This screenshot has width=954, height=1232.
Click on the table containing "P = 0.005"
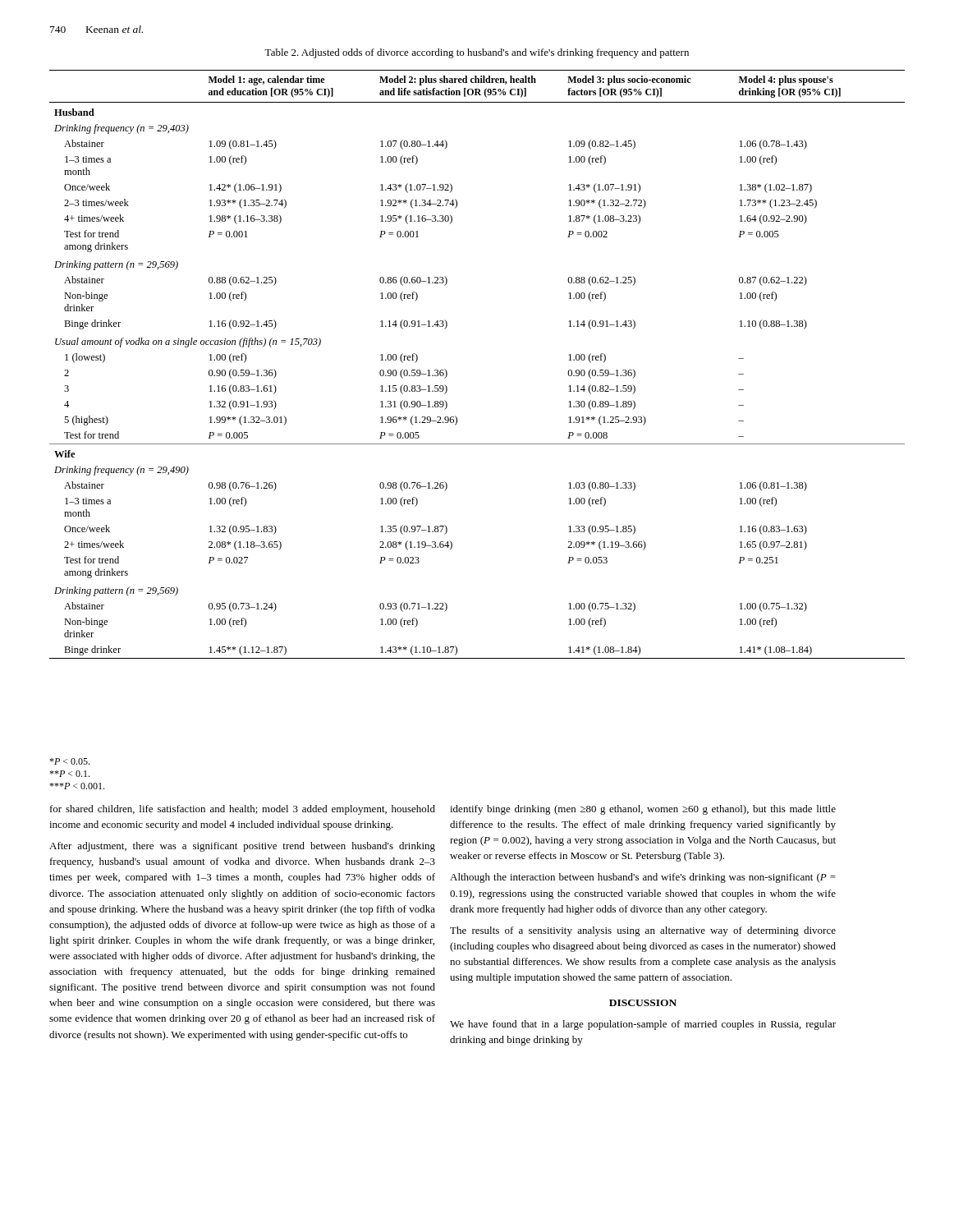(x=477, y=364)
